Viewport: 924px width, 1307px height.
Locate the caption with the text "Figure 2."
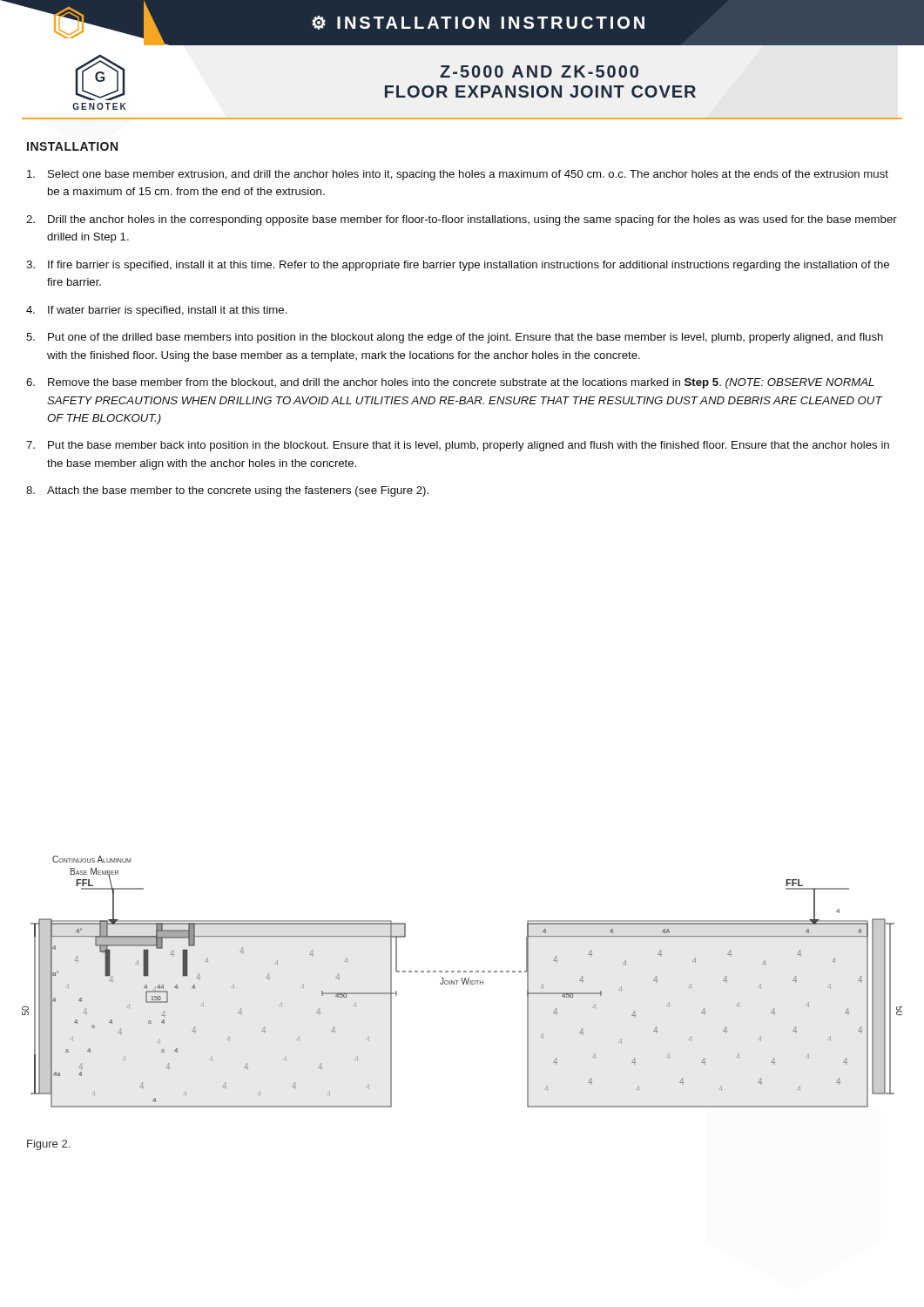[x=48, y=1144]
